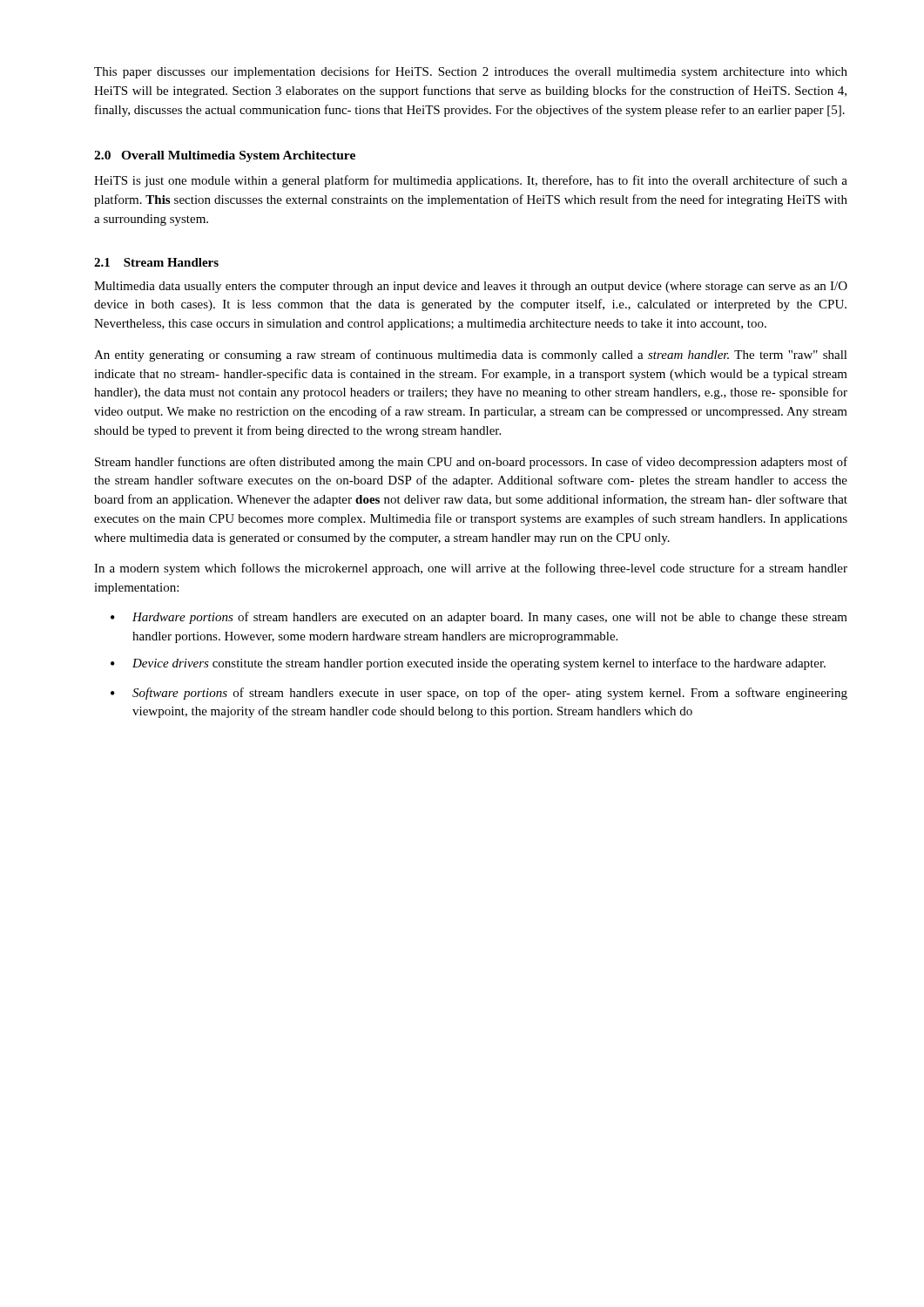Find the text block with the text "In a modern system which follows"

pyautogui.click(x=471, y=579)
